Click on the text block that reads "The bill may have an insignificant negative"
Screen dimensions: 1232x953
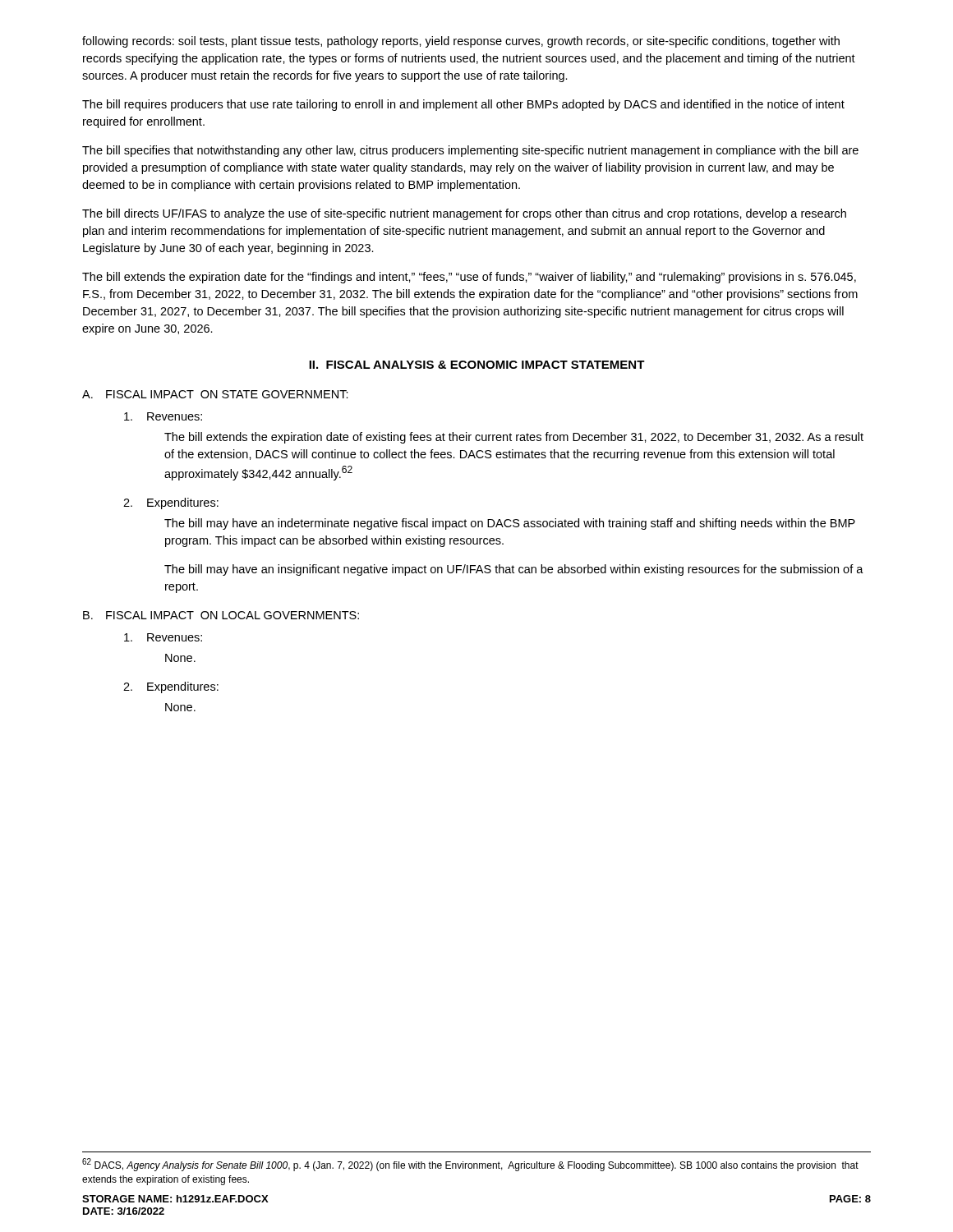[514, 578]
